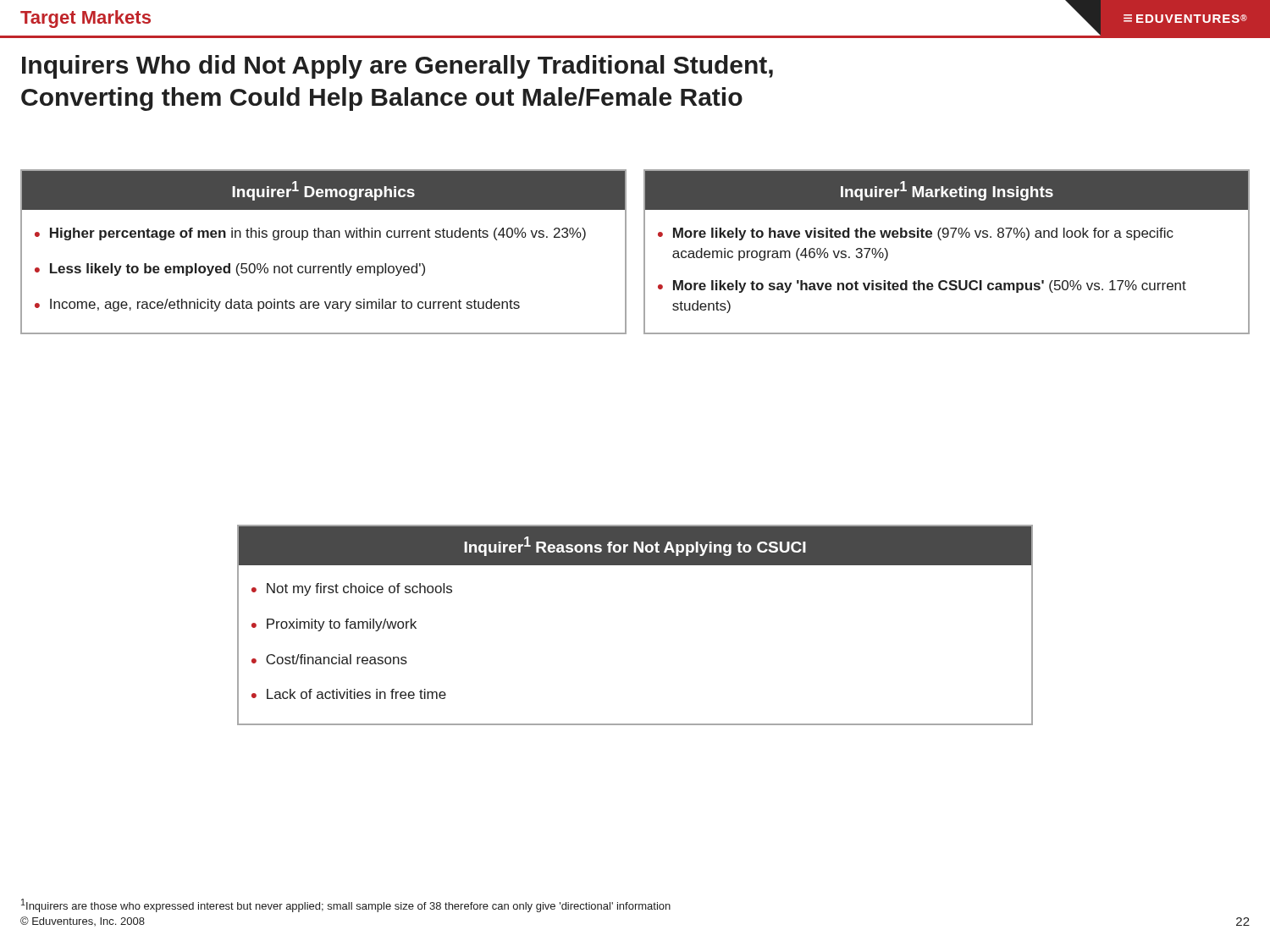Screen dimensions: 952x1270
Task: Select the passage starting "• Income, age, race/ethnicity"
Action: pos(277,306)
